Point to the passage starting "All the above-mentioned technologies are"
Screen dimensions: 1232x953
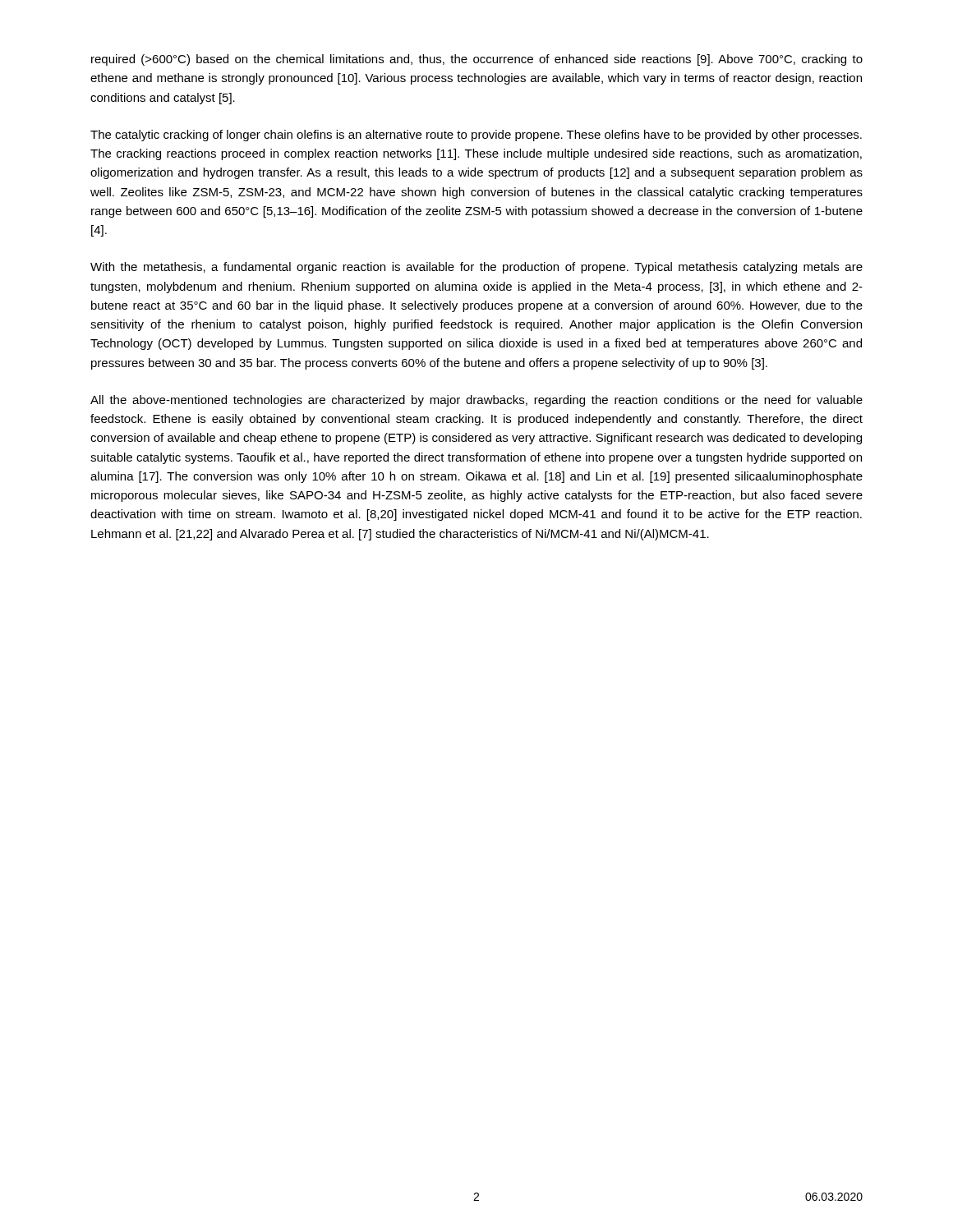point(476,466)
